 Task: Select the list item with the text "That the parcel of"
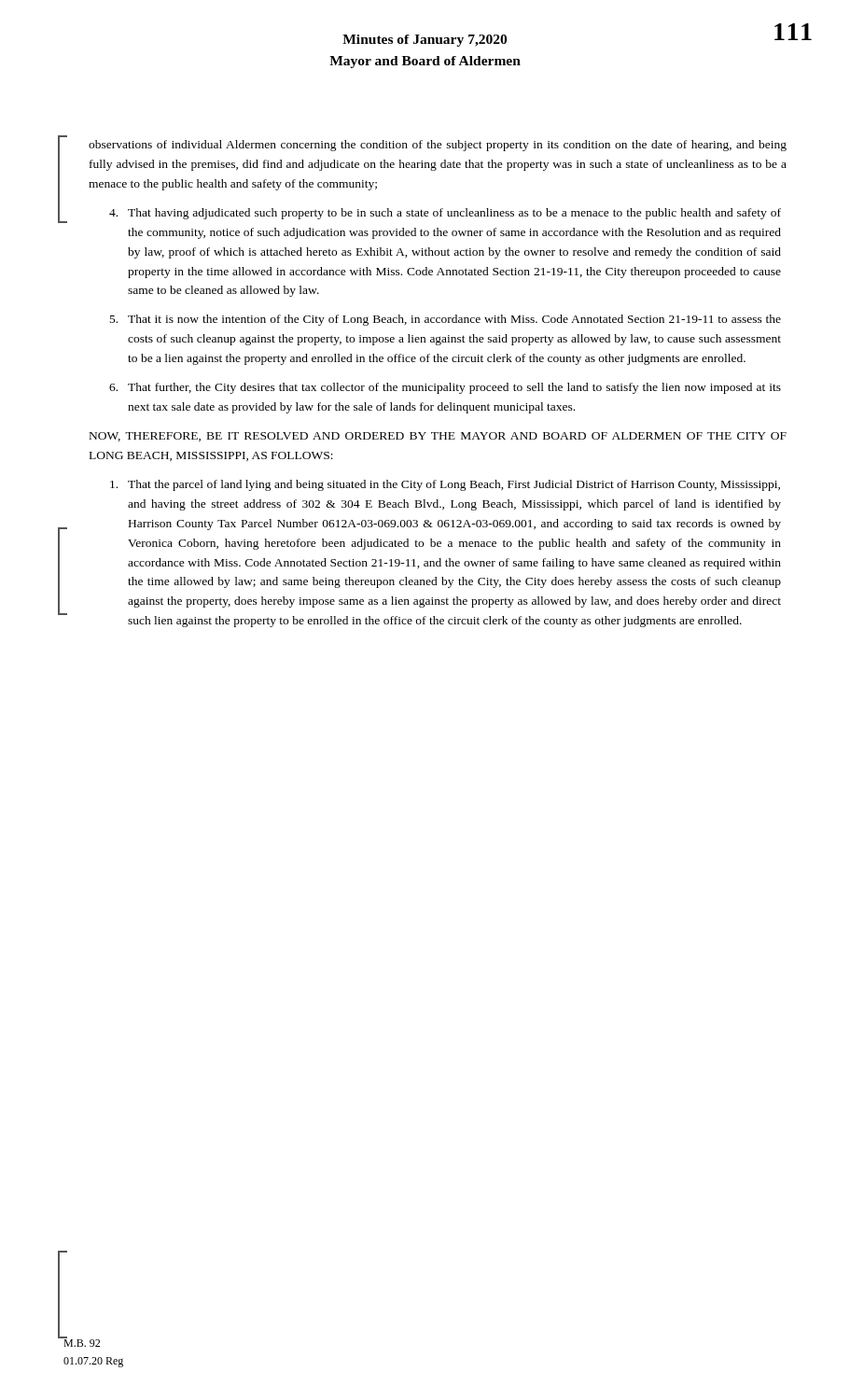click(438, 553)
